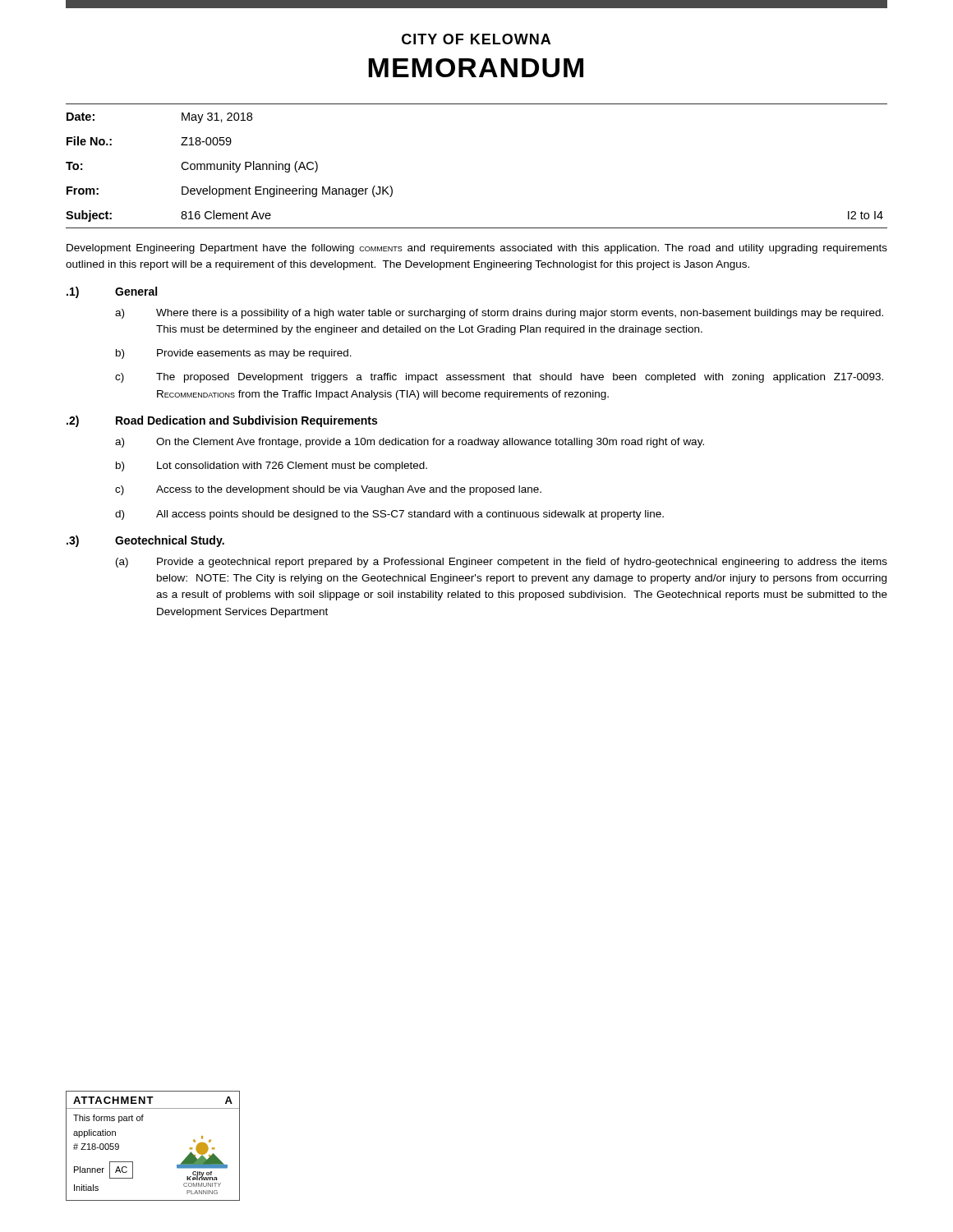This screenshot has width=953, height=1232.
Task: Click on the list item with the text "a) On the Clement Ave frontage,"
Action: pyautogui.click(x=476, y=442)
